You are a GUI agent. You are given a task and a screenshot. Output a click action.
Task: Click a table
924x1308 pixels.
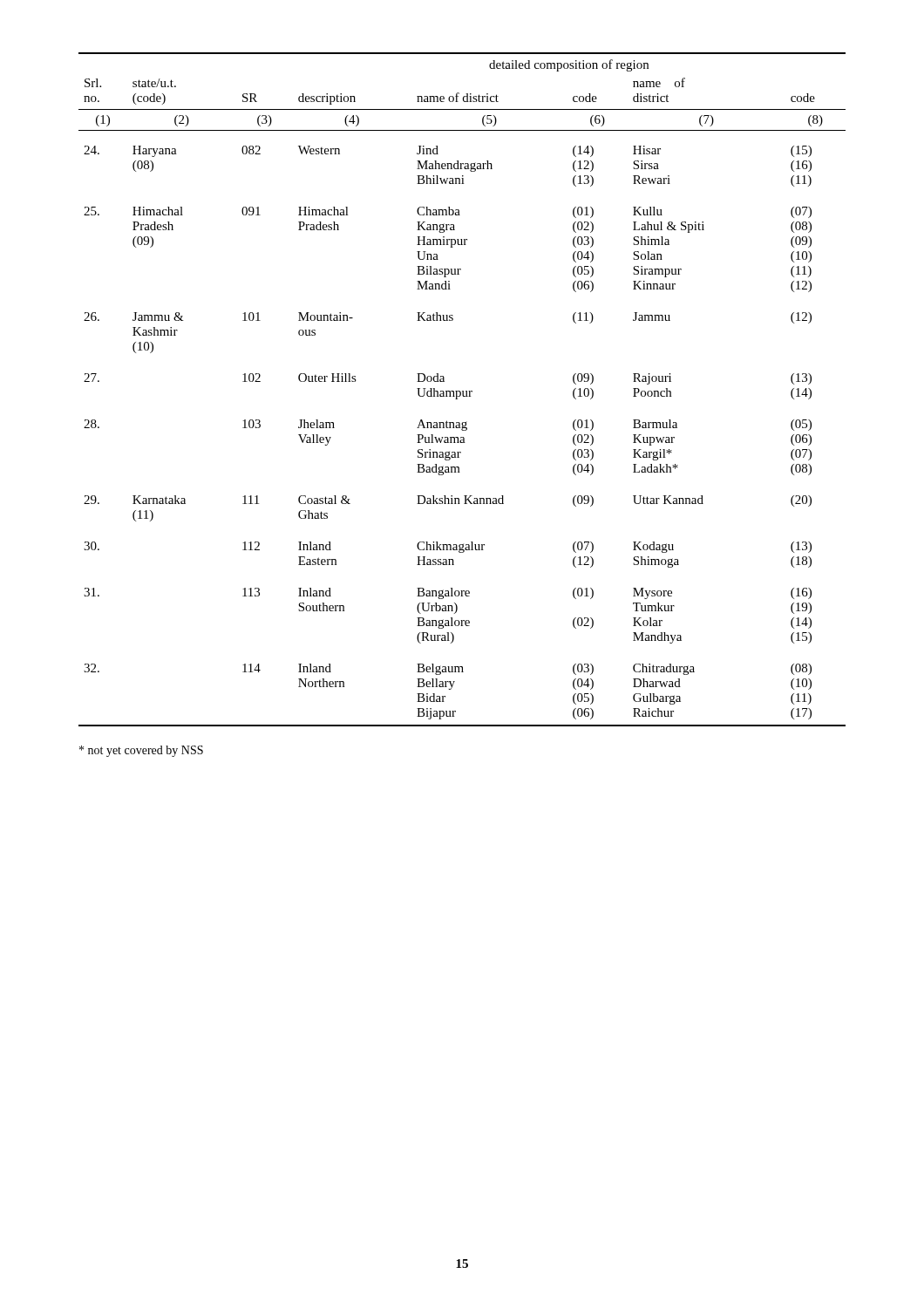coord(462,390)
